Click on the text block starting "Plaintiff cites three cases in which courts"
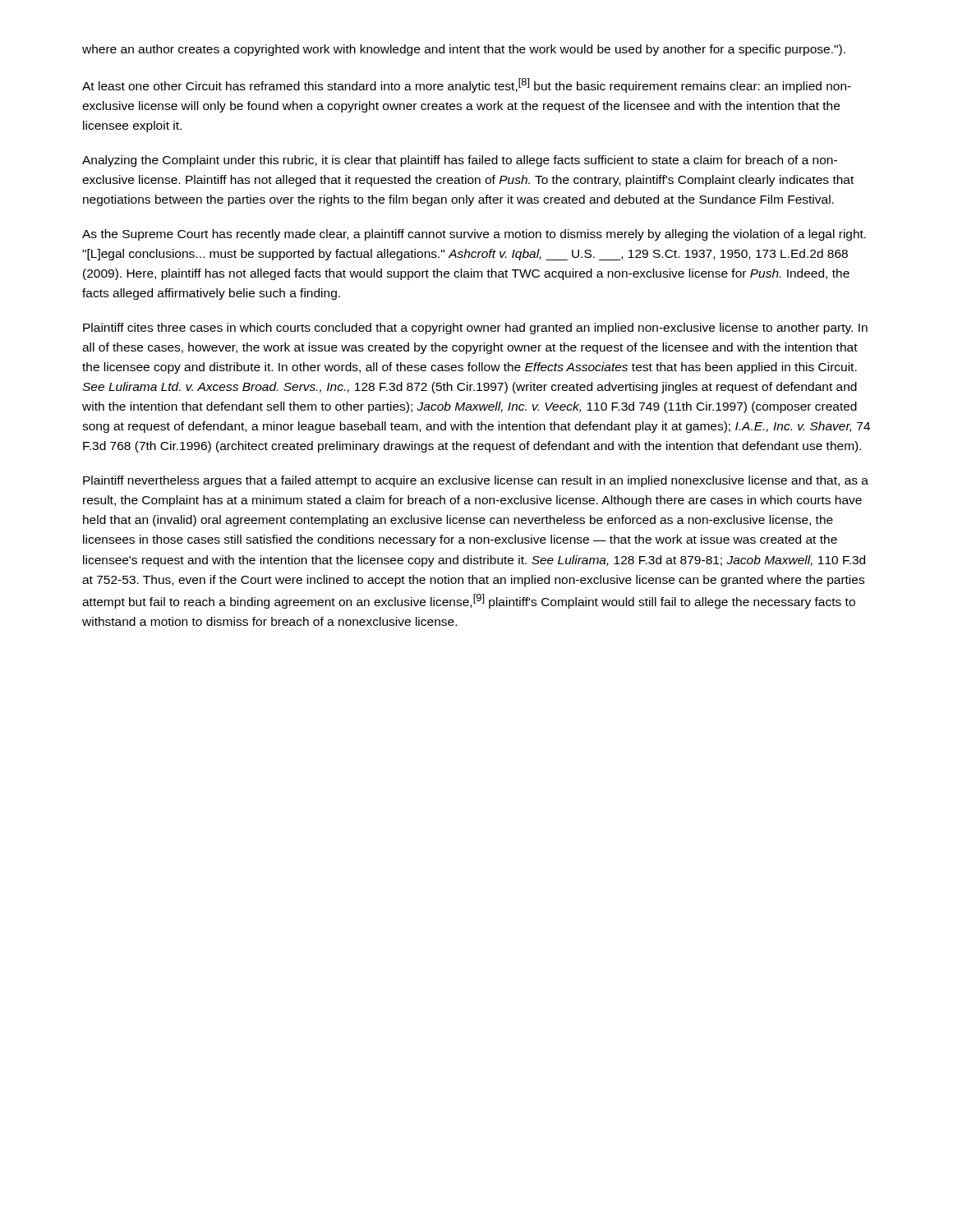The height and width of the screenshot is (1232, 953). 476,387
